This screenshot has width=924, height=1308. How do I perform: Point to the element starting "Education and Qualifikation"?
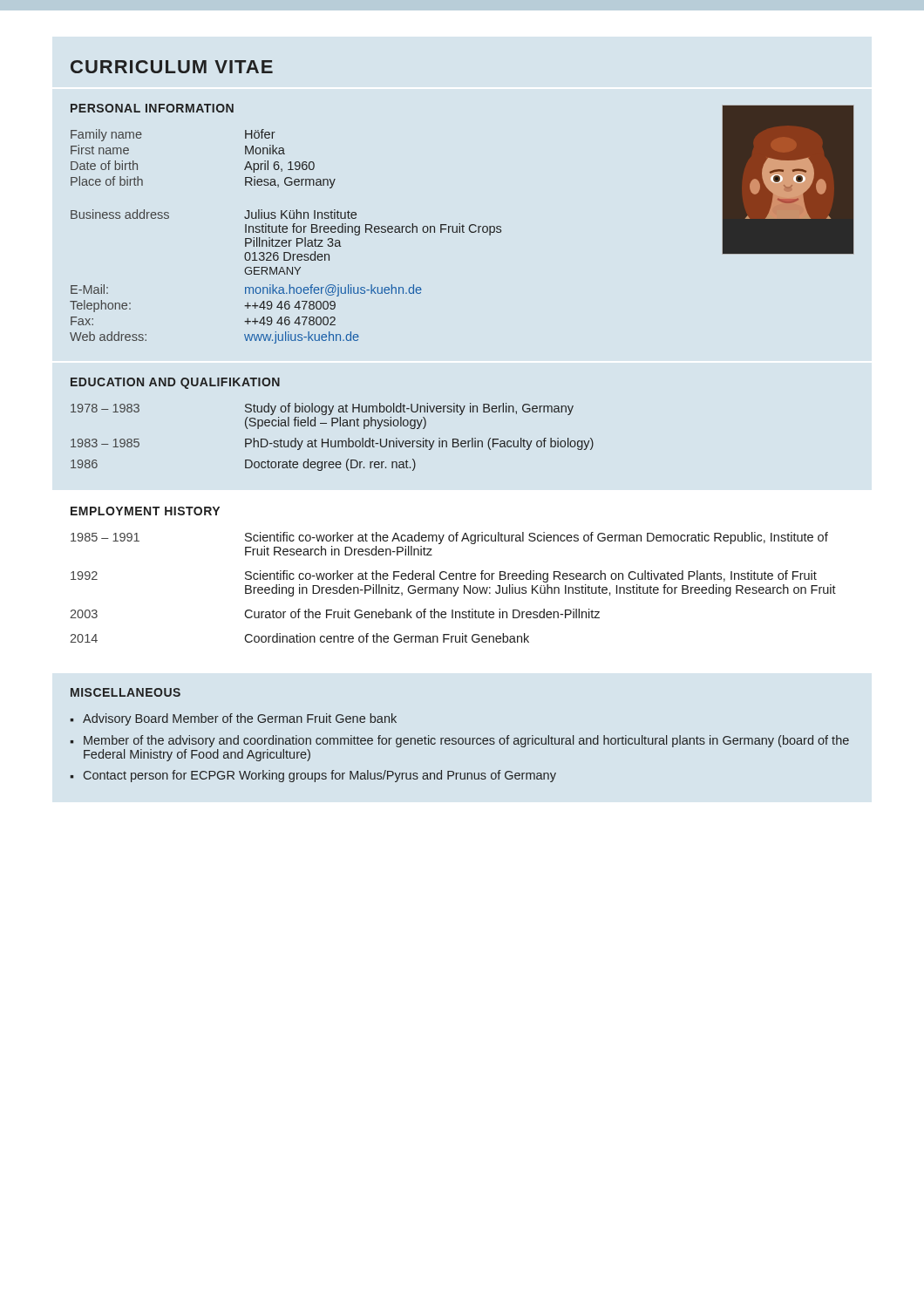click(175, 383)
